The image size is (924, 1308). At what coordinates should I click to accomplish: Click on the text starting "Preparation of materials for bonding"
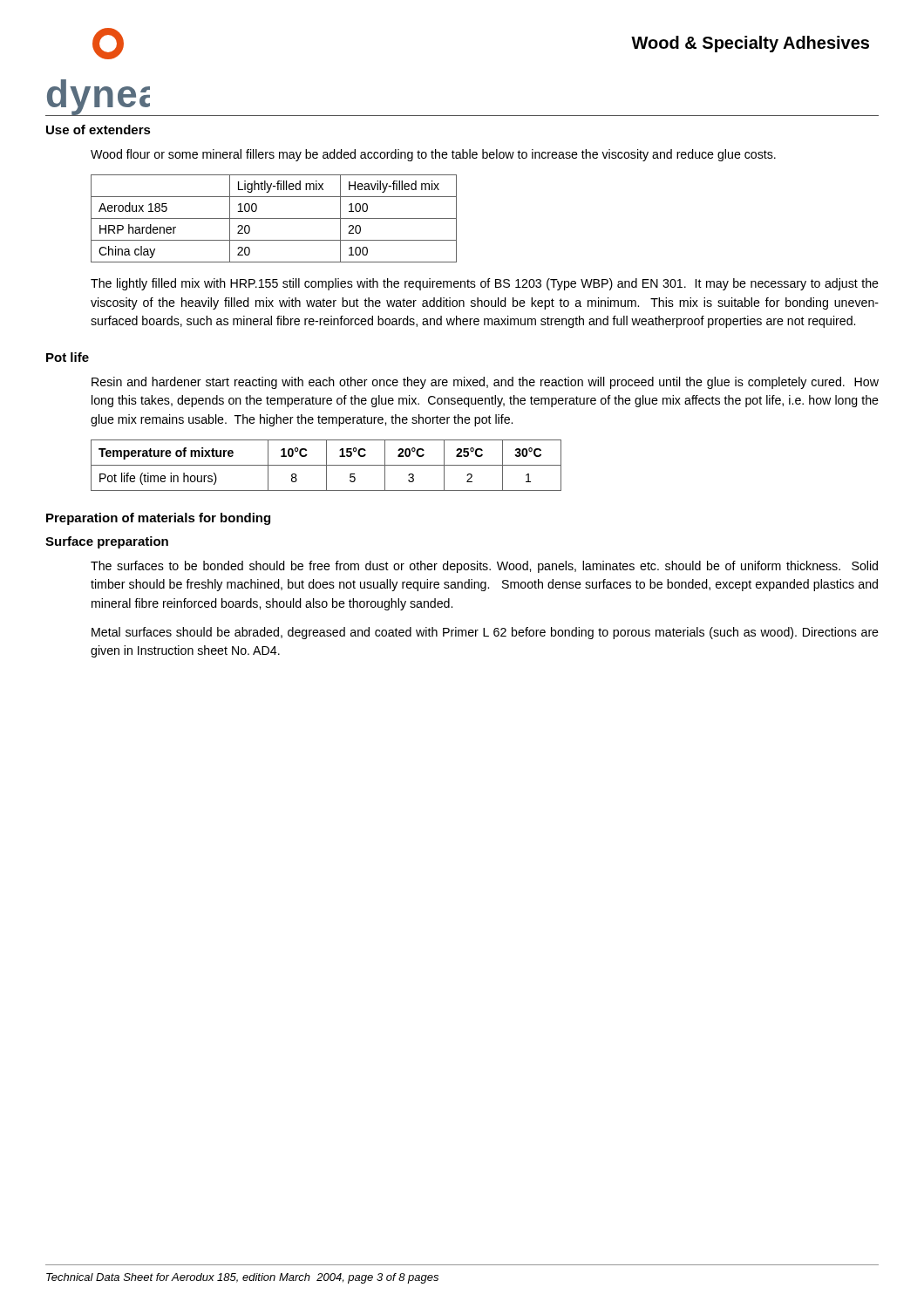click(x=158, y=518)
